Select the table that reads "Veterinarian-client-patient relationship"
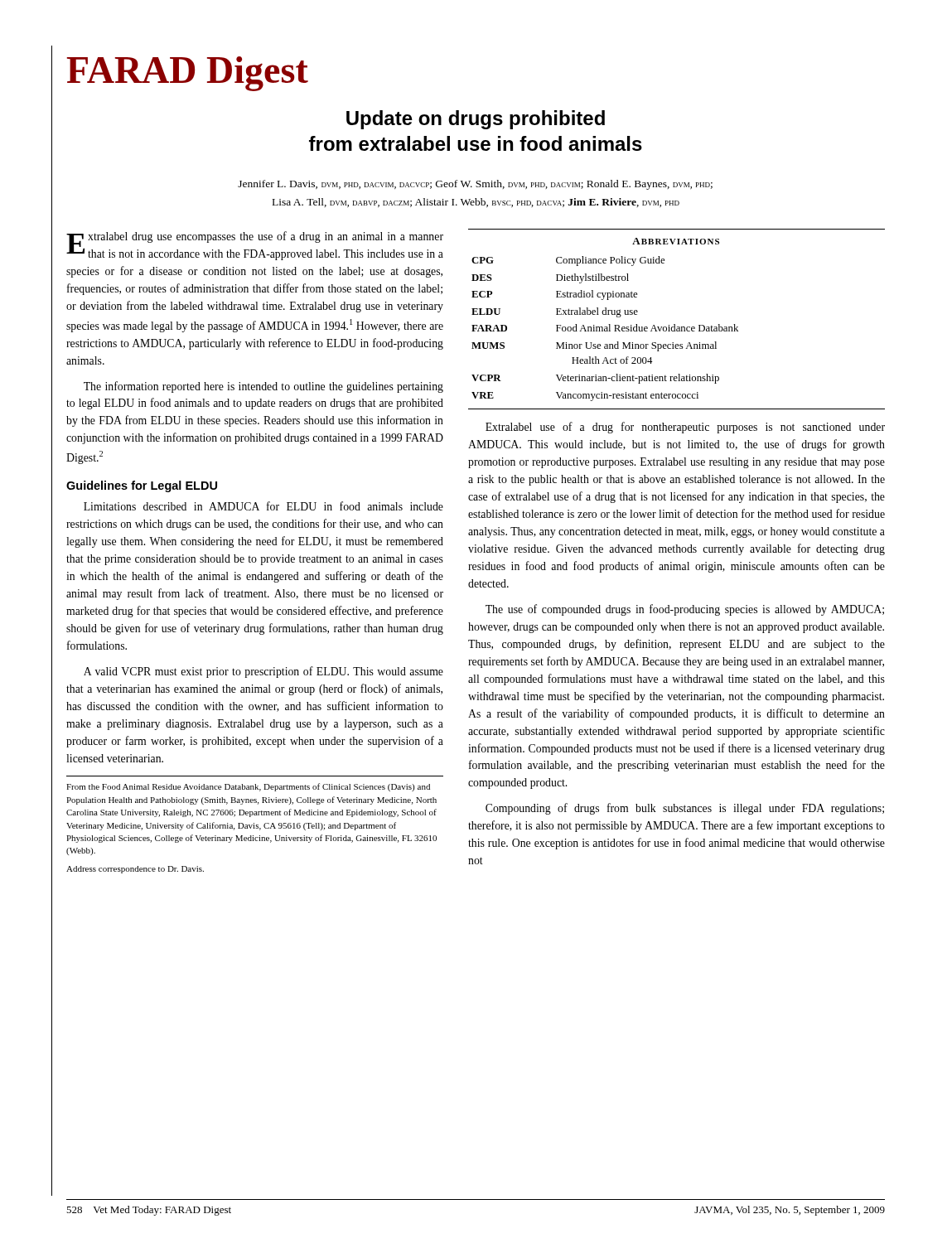Screen dimensions: 1243x952 [x=676, y=319]
